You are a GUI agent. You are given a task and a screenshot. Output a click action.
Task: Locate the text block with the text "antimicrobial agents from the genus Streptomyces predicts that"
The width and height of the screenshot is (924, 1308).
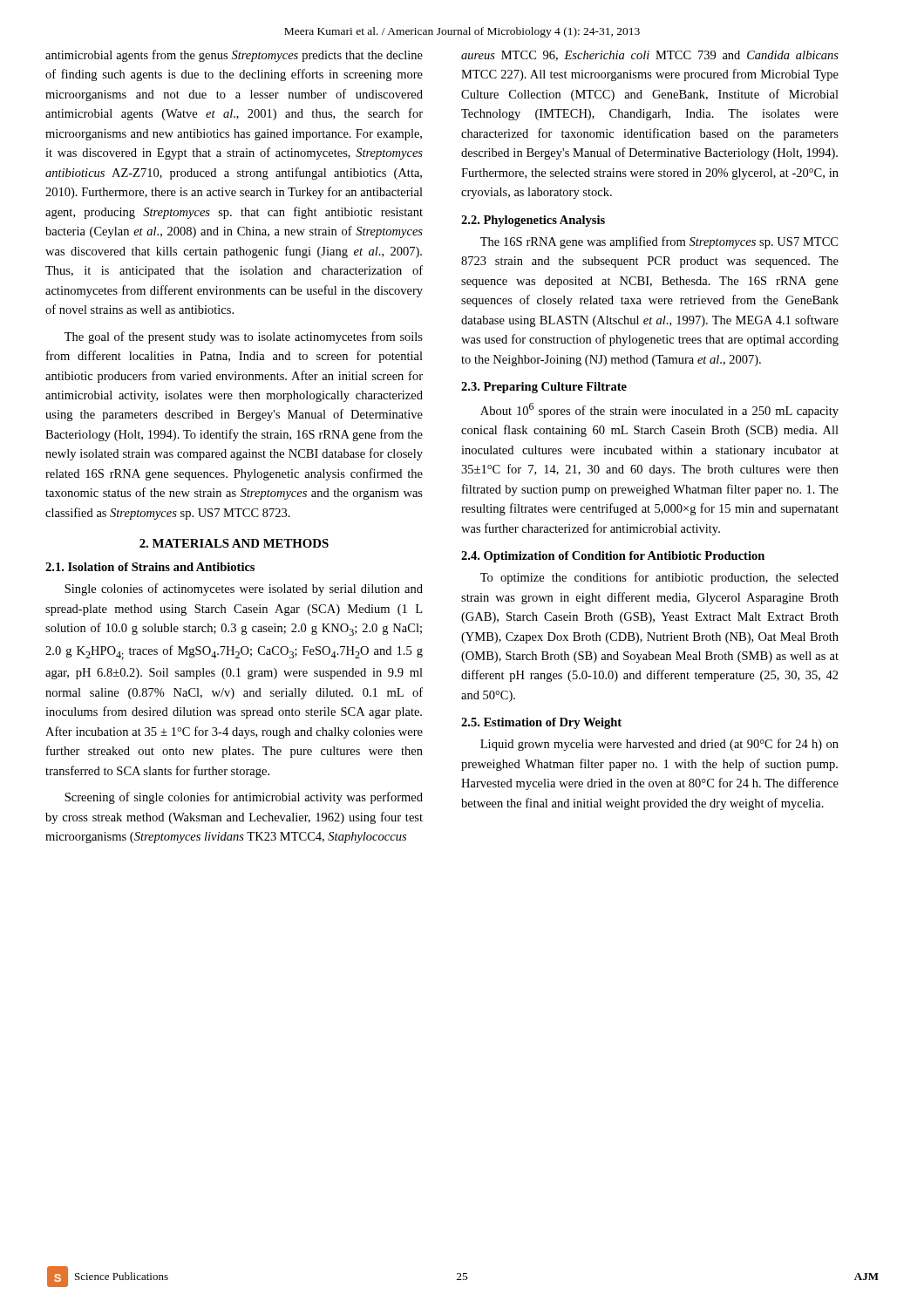234,183
